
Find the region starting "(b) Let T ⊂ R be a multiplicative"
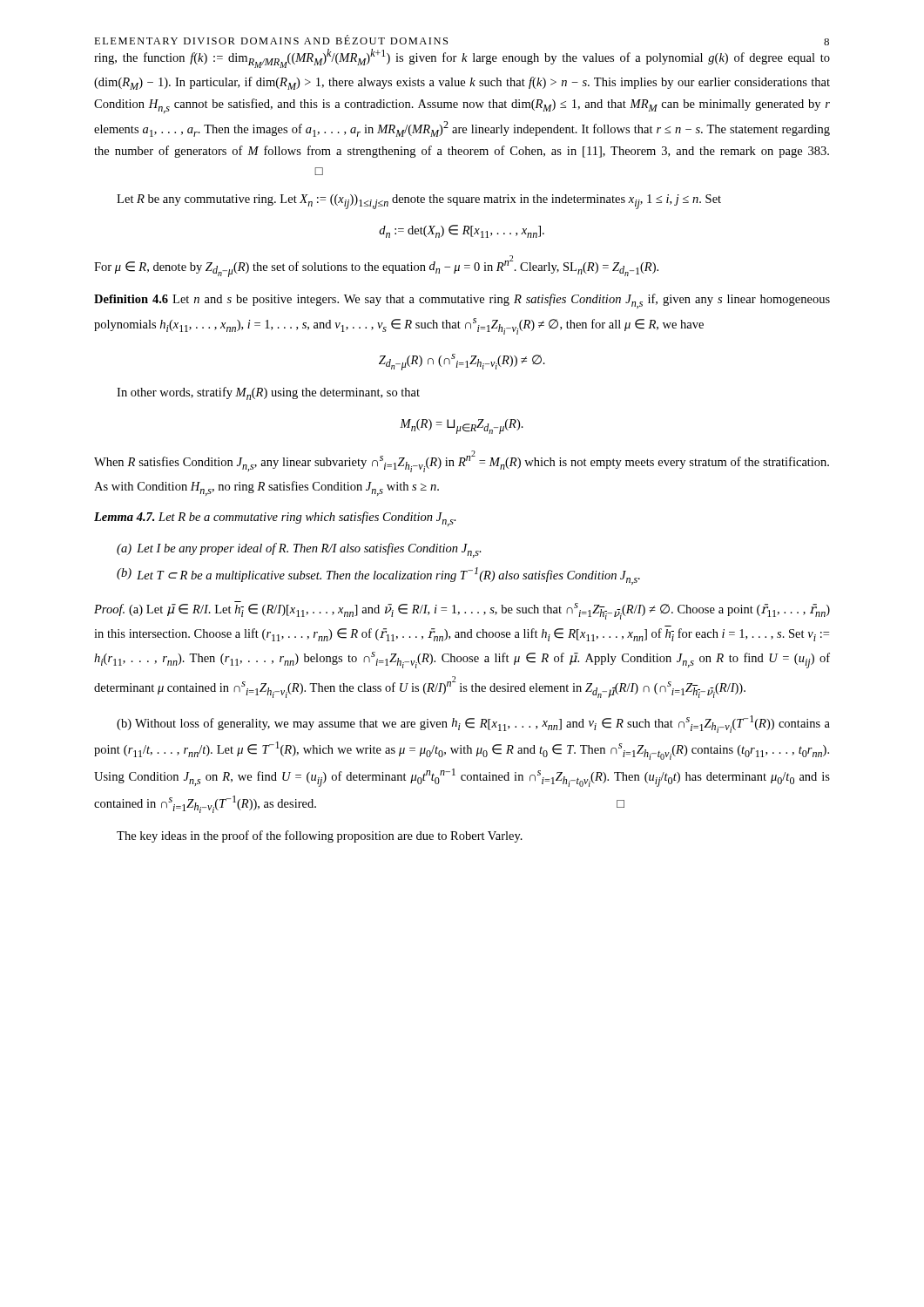(x=473, y=576)
